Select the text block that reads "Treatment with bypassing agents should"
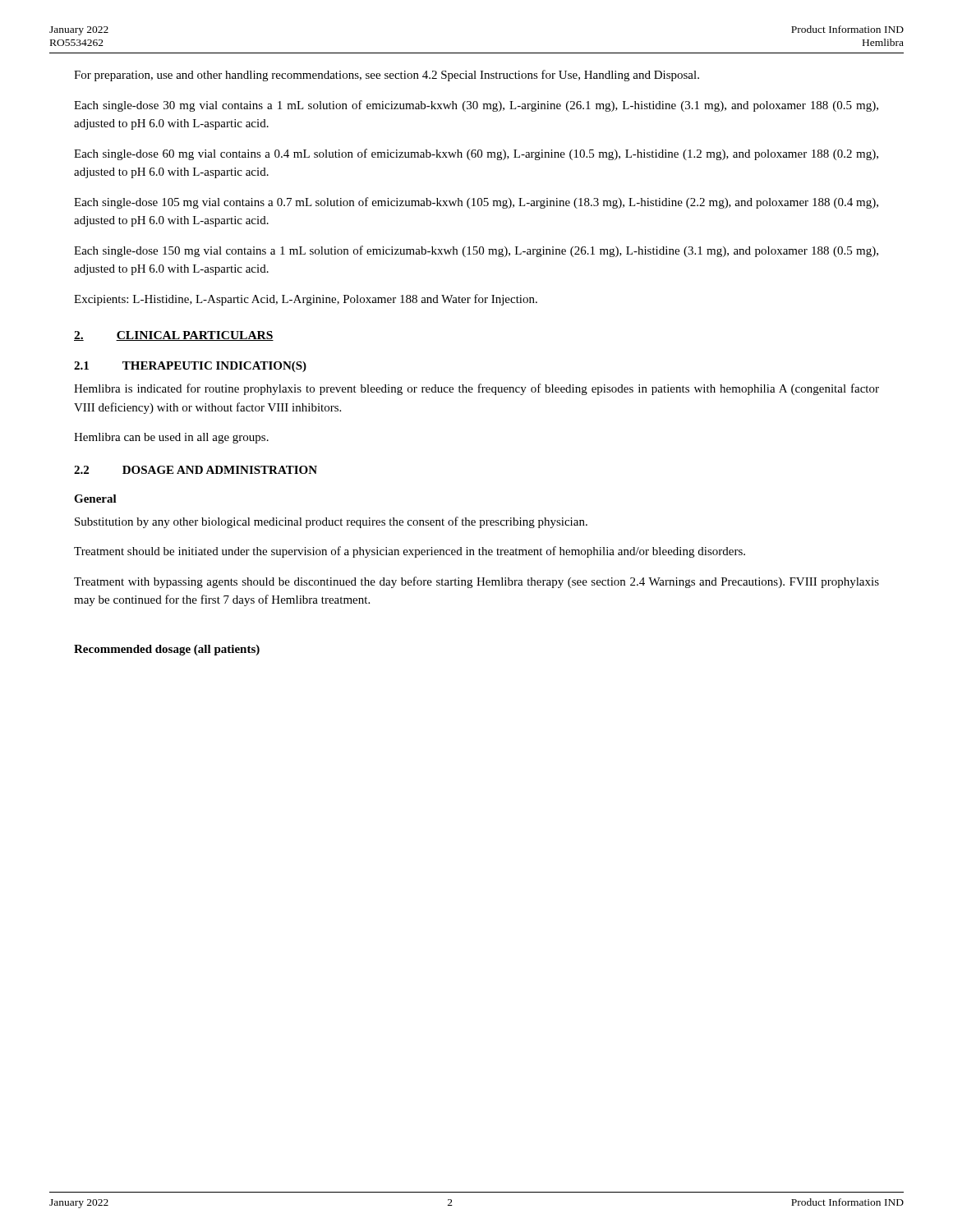953x1232 pixels. 476,590
